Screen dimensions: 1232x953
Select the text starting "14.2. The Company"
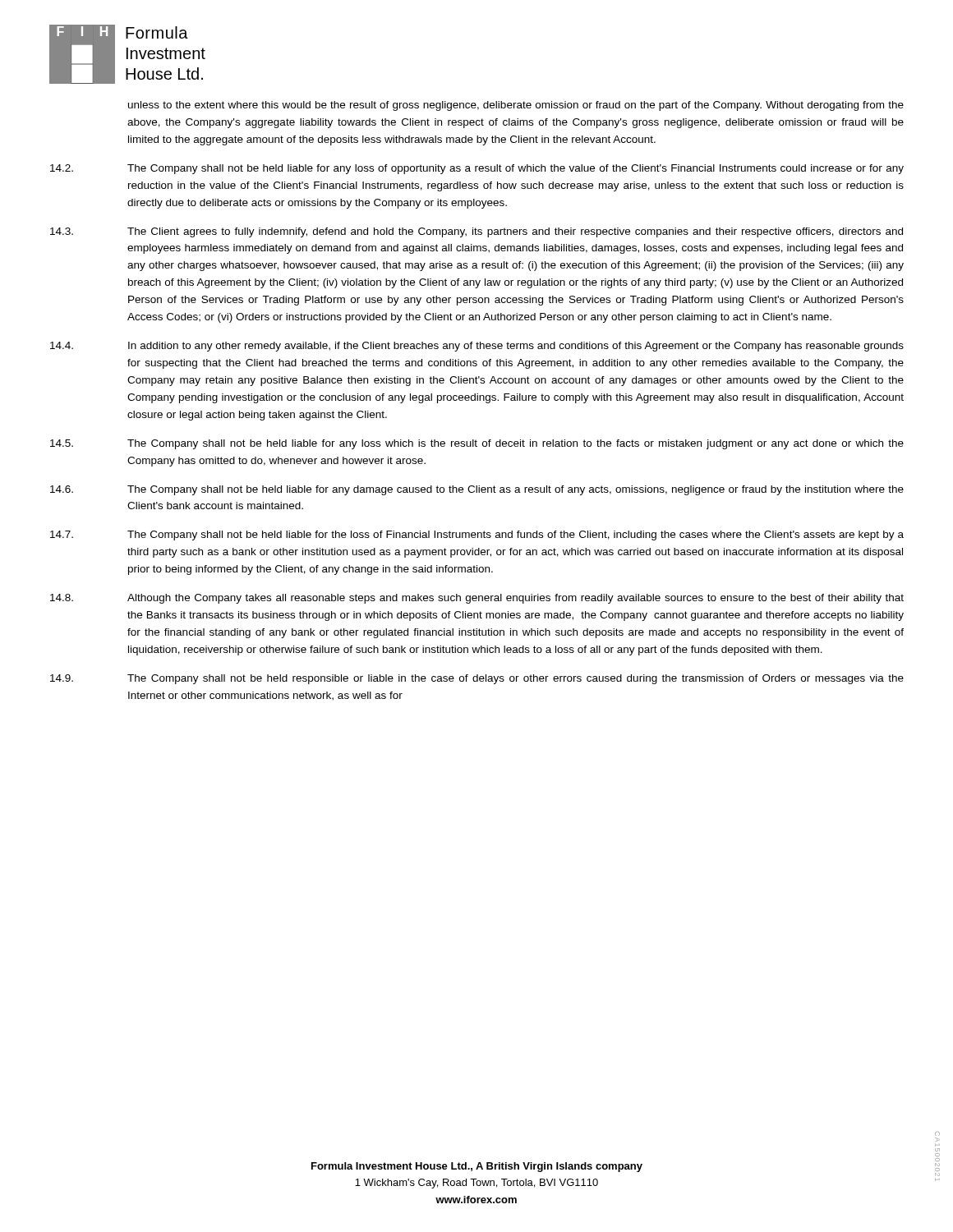(476, 186)
